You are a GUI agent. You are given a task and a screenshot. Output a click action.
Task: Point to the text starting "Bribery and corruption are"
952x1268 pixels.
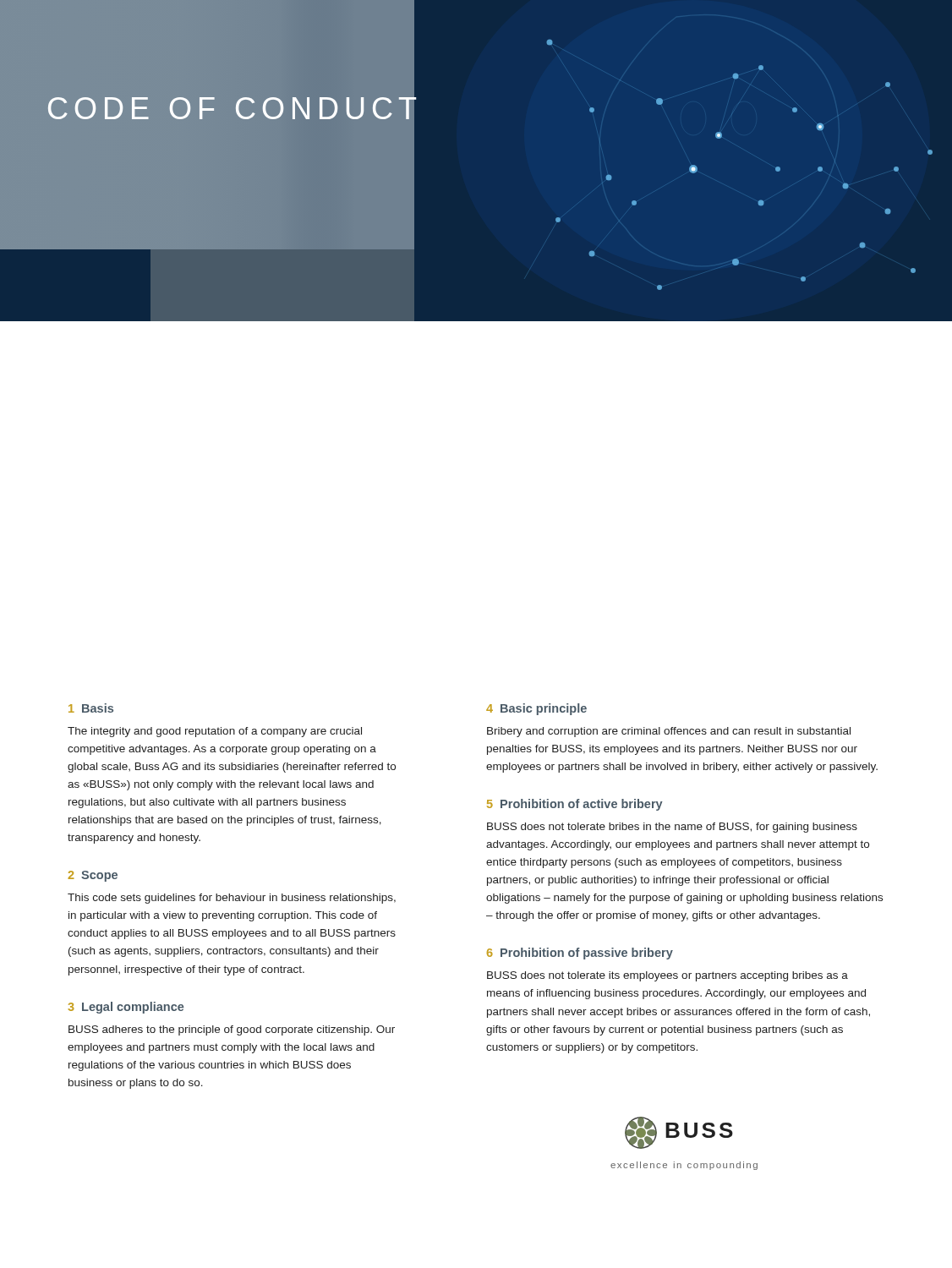tap(682, 749)
